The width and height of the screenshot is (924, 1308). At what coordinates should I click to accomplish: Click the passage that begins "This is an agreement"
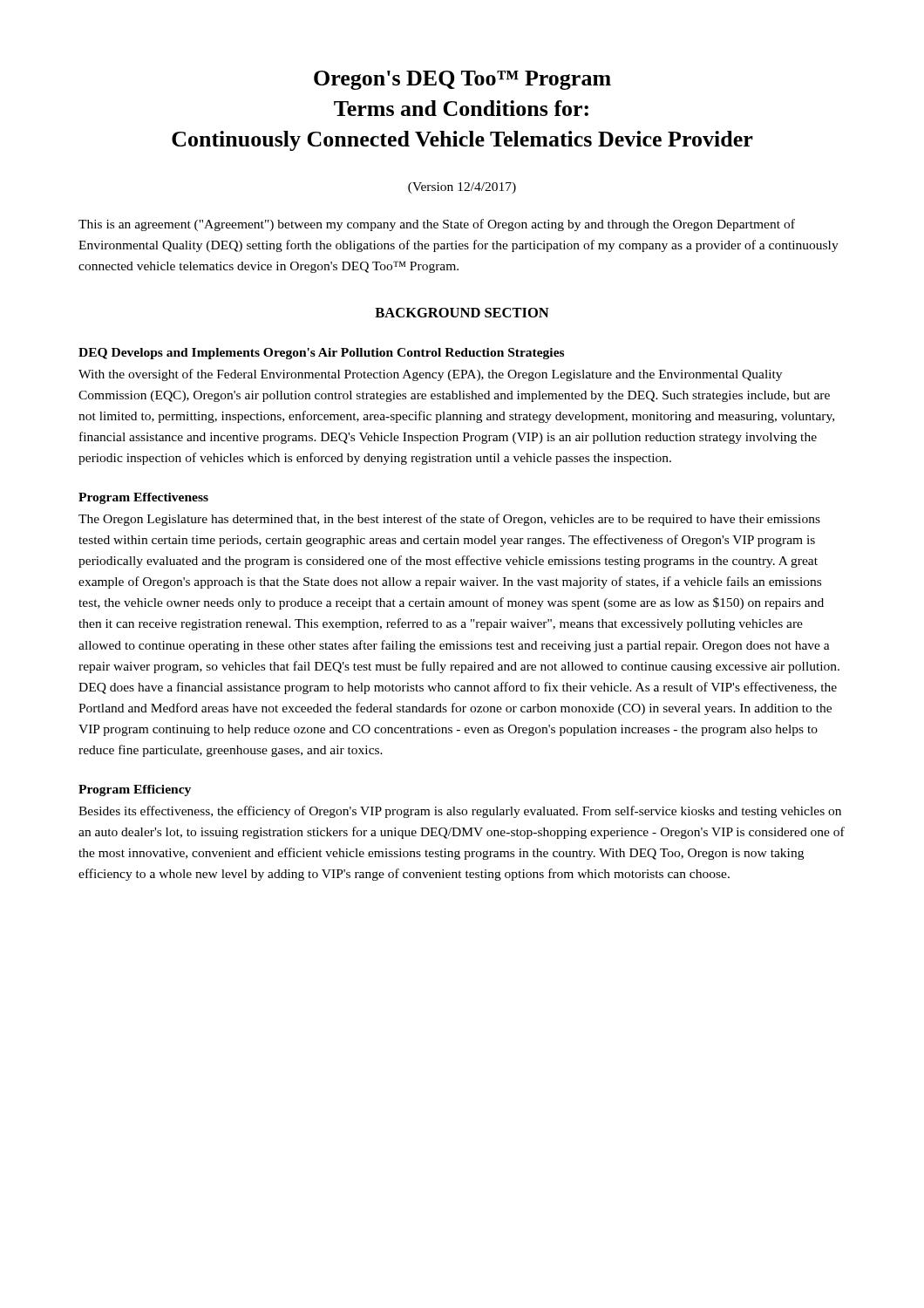tap(458, 245)
